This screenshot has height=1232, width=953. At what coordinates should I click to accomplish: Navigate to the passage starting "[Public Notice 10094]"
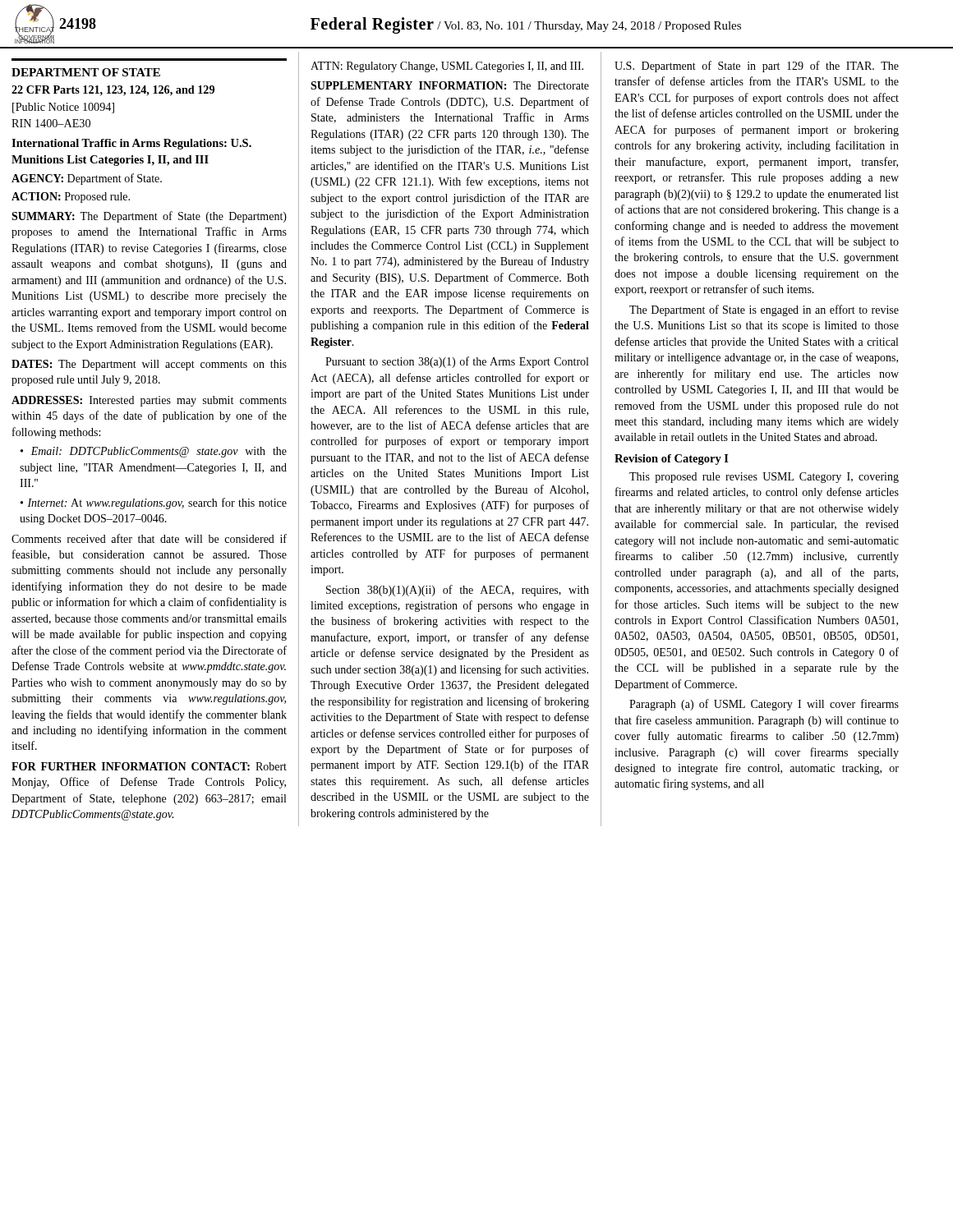click(63, 107)
